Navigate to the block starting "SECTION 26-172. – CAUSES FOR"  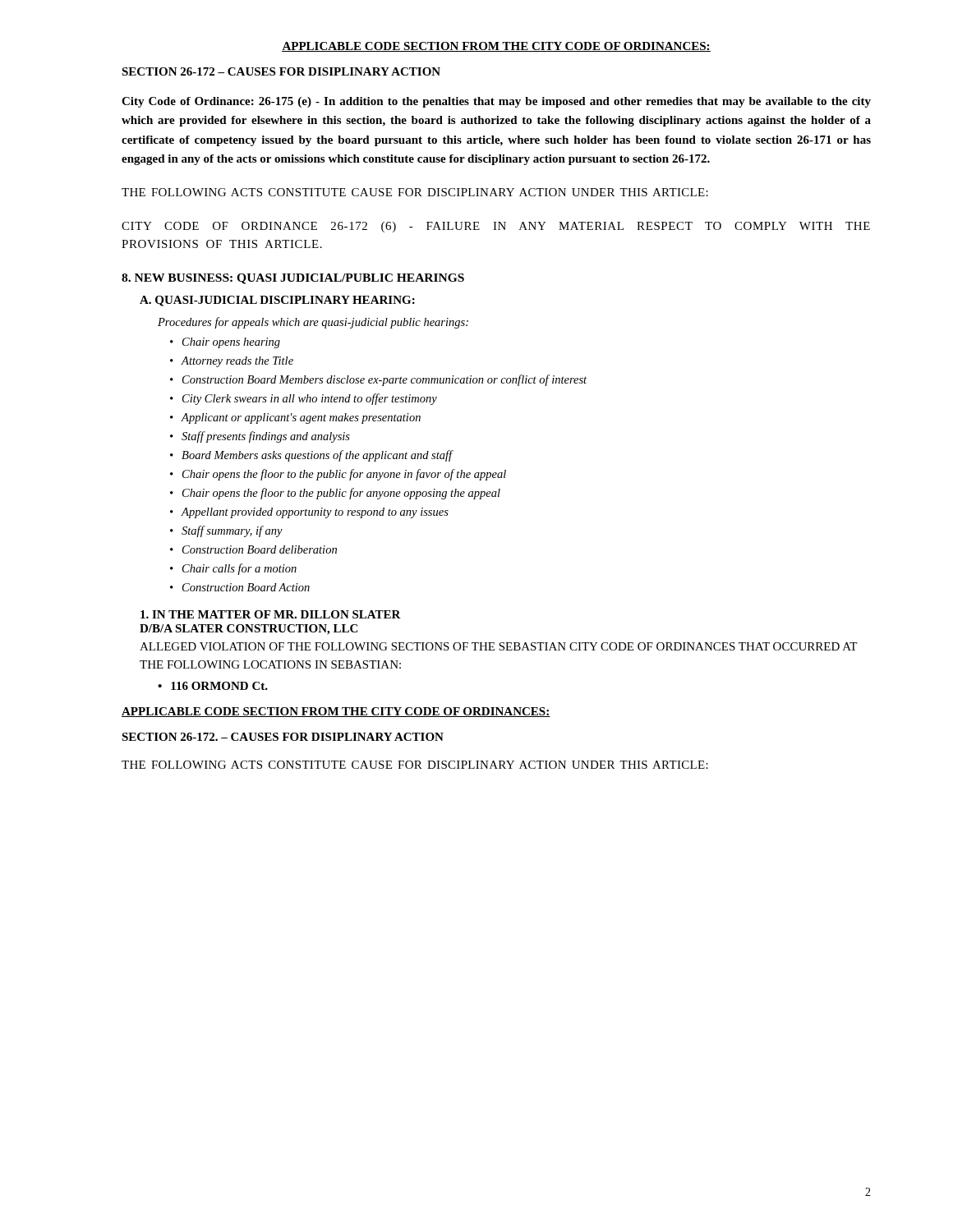click(x=283, y=736)
